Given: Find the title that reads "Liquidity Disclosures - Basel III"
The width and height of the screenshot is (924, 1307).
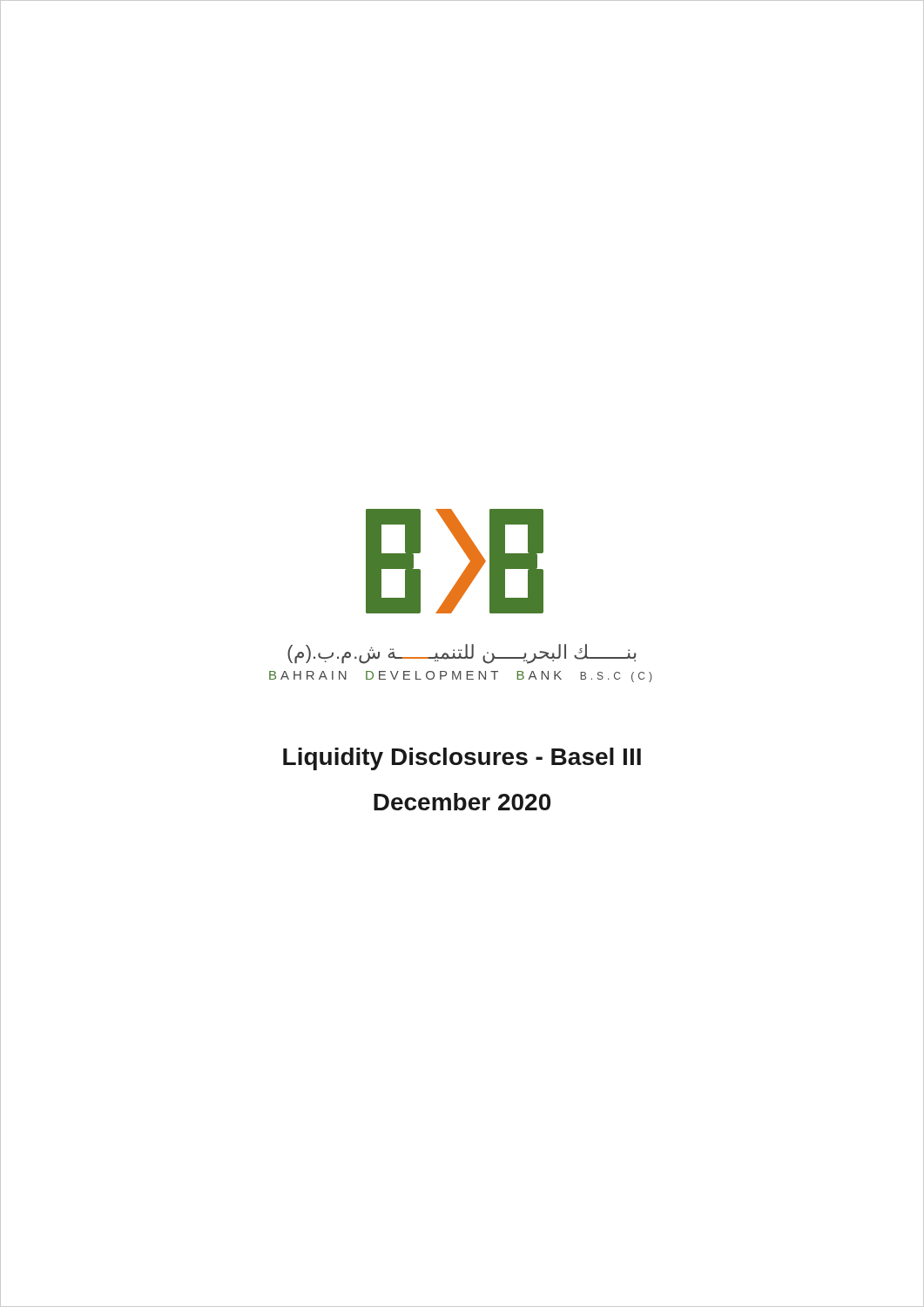Looking at the screenshot, I should tap(462, 756).
